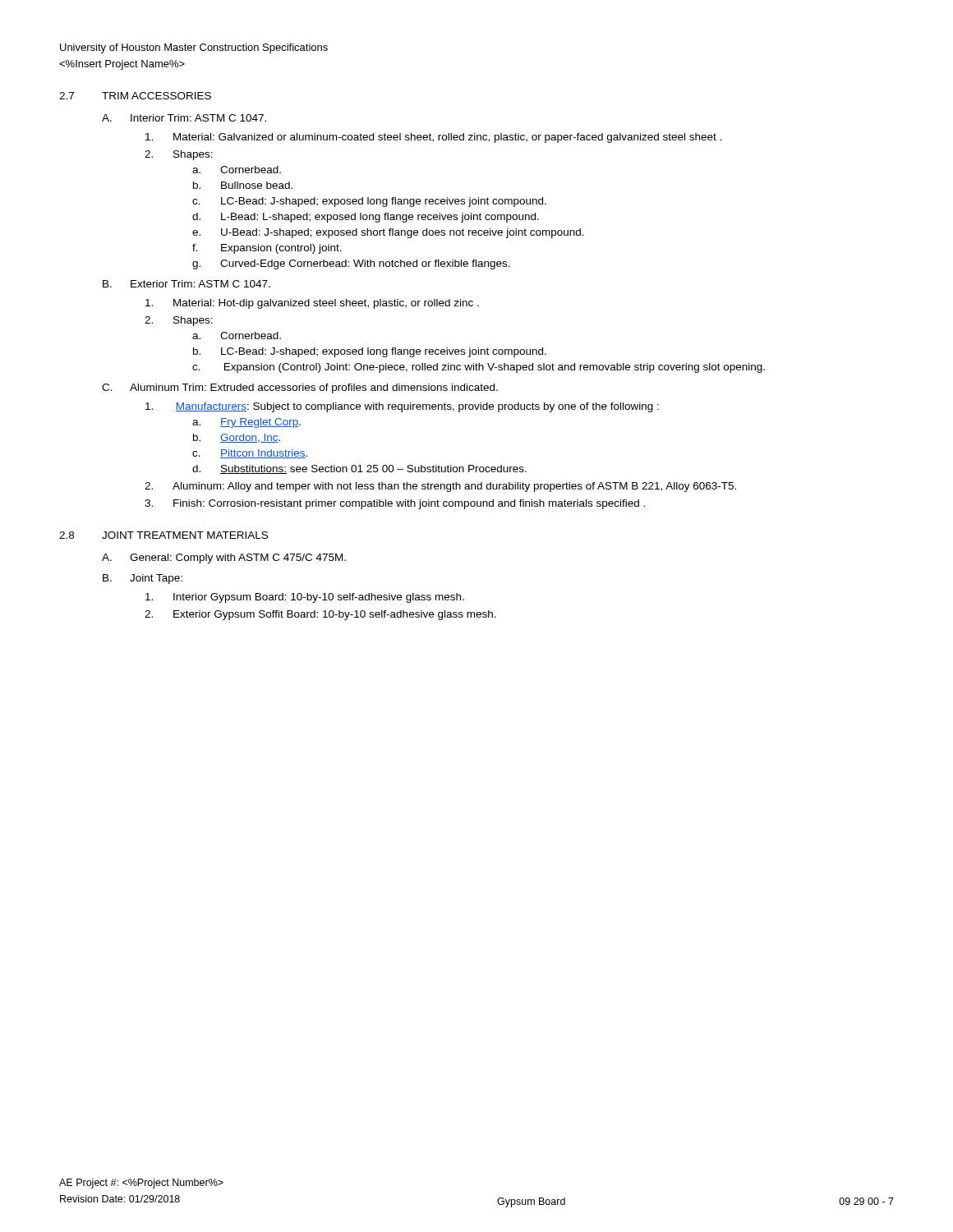Find the element starting "C.Aluminum Trim: Extruded accessories of profiles and"

pos(495,387)
